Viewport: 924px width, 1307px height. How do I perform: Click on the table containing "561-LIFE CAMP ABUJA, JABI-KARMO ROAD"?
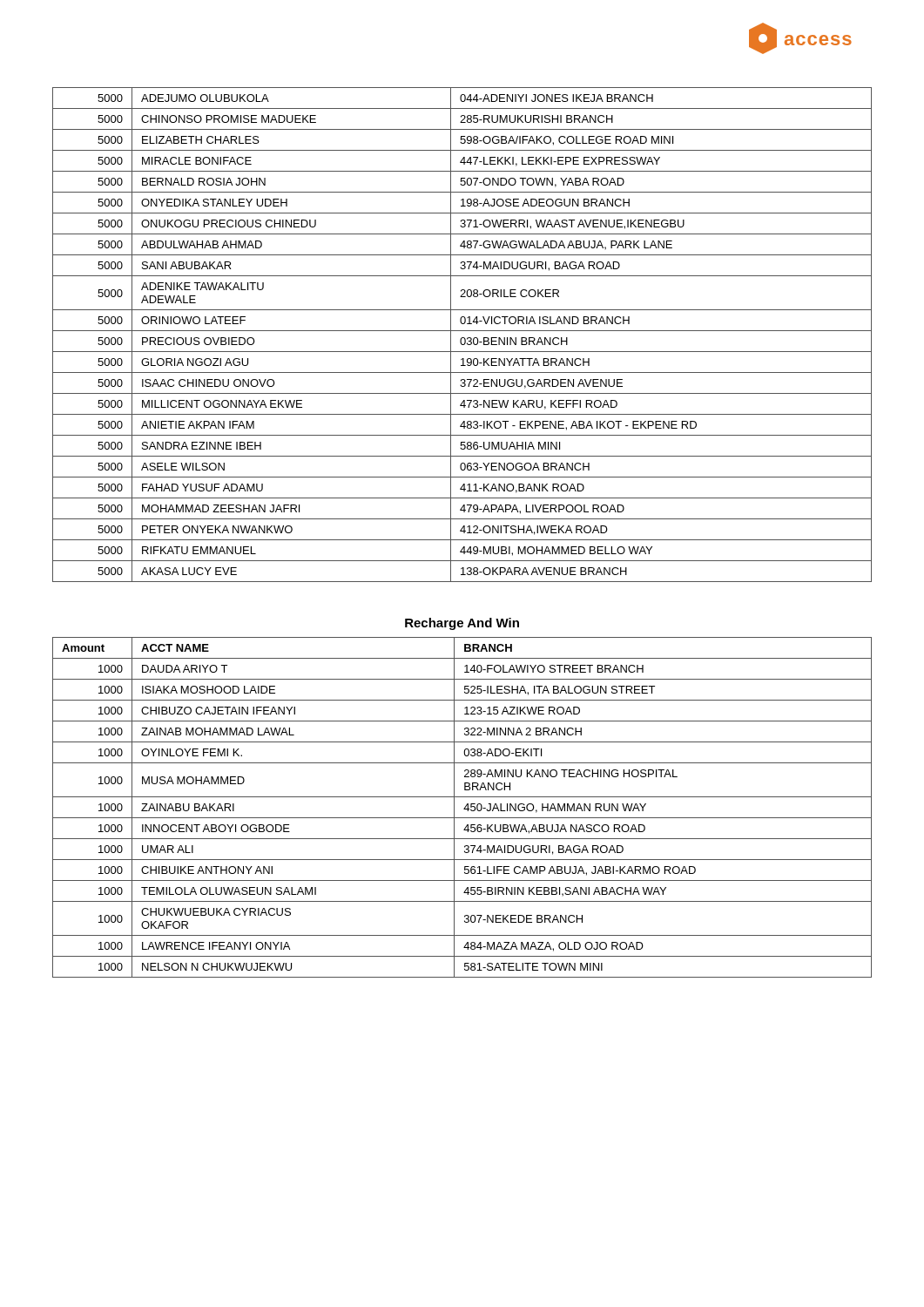click(462, 807)
